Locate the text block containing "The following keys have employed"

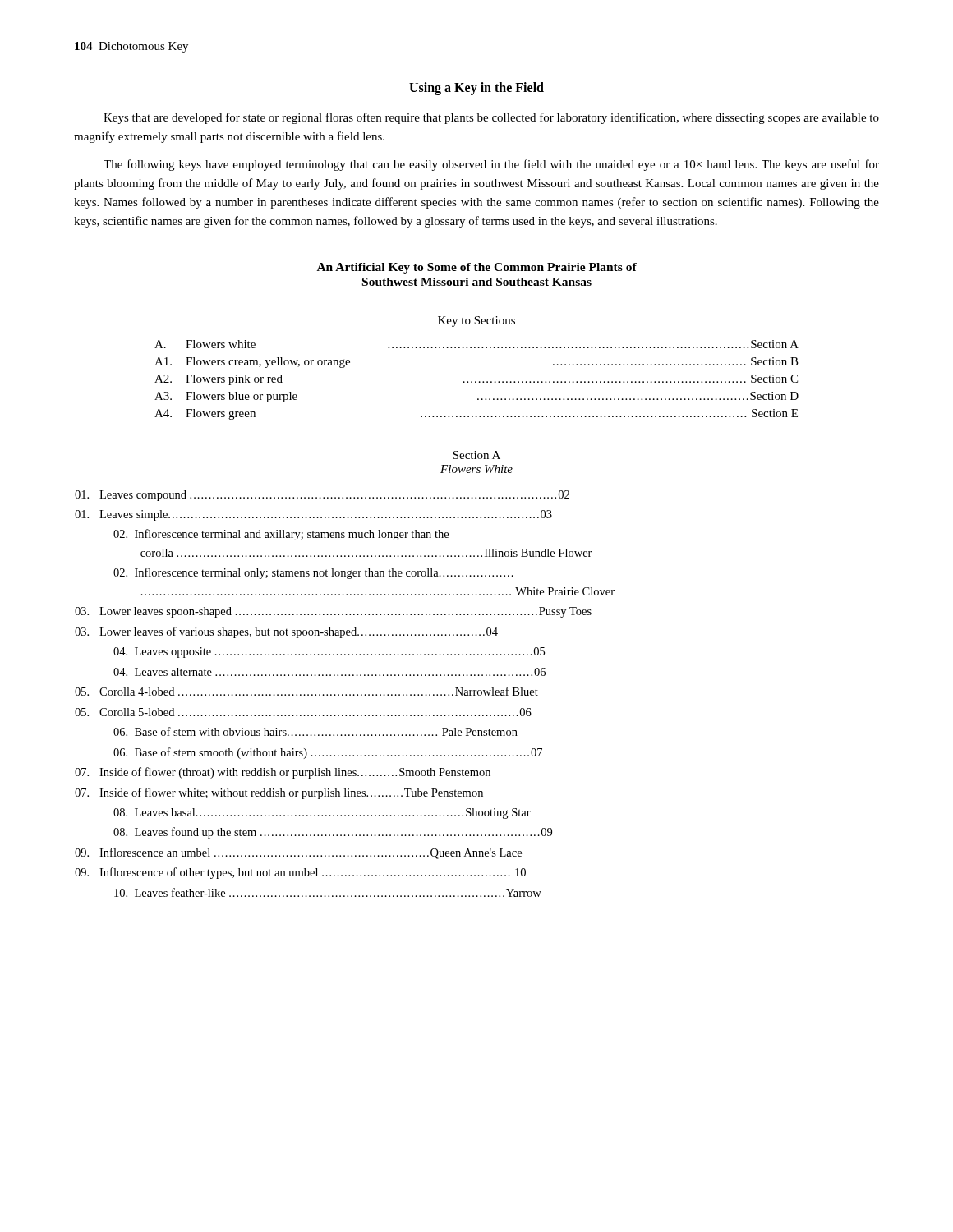[476, 192]
